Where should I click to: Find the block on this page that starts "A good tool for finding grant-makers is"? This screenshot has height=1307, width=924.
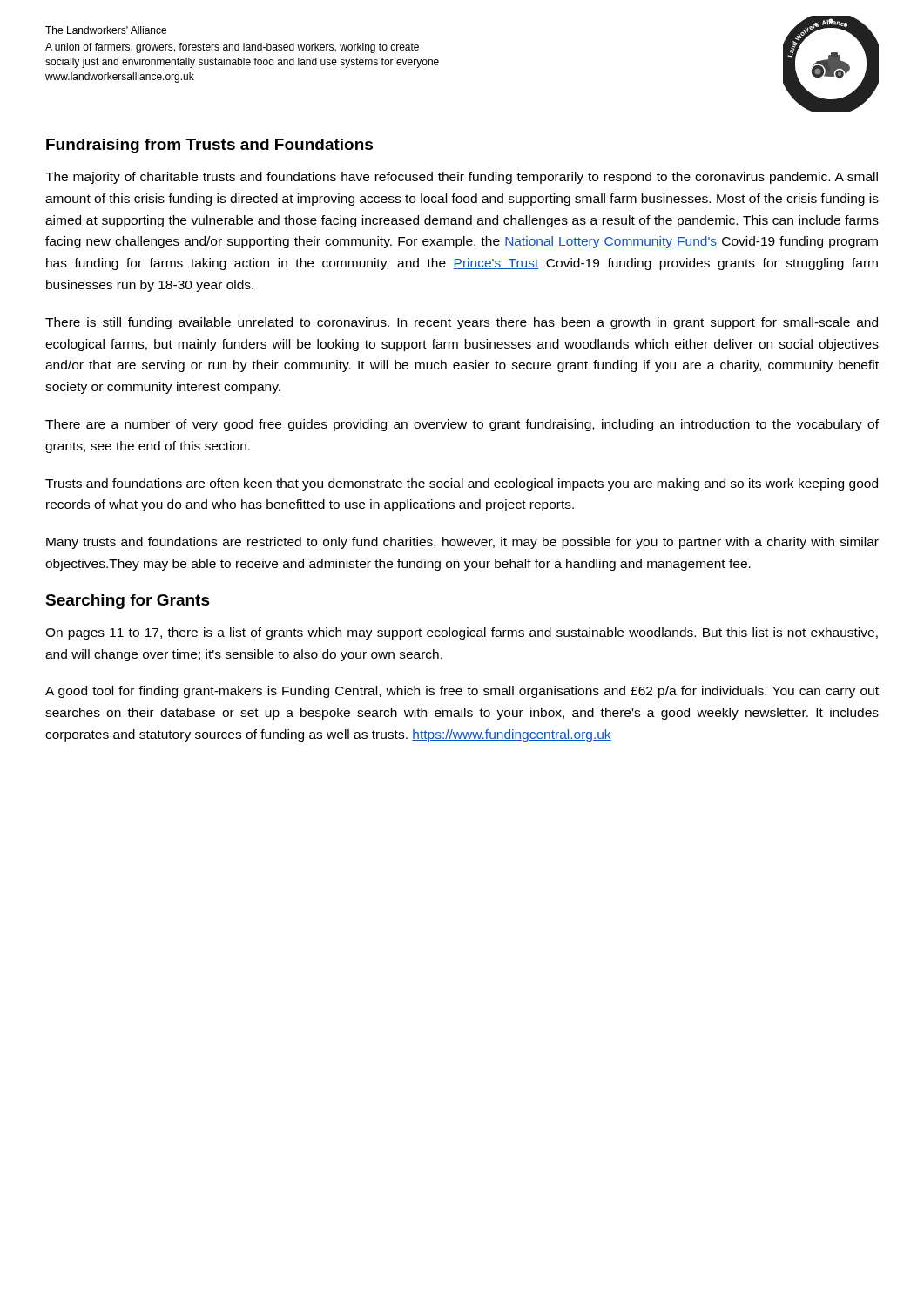(x=462, y=712)
